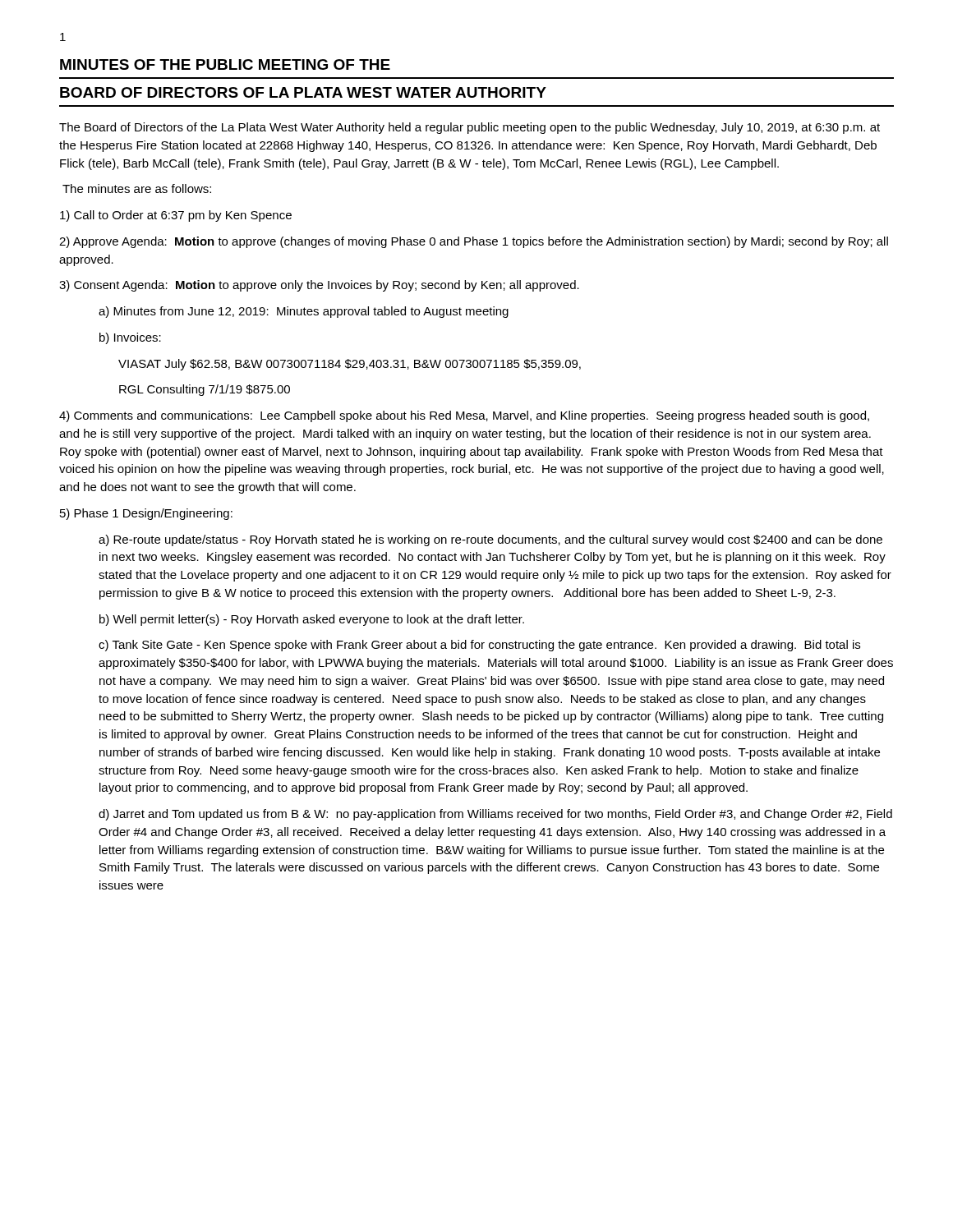Locate the list item containing "RGL Consulting 7/1/19 $875.00"

coord(205,390)
